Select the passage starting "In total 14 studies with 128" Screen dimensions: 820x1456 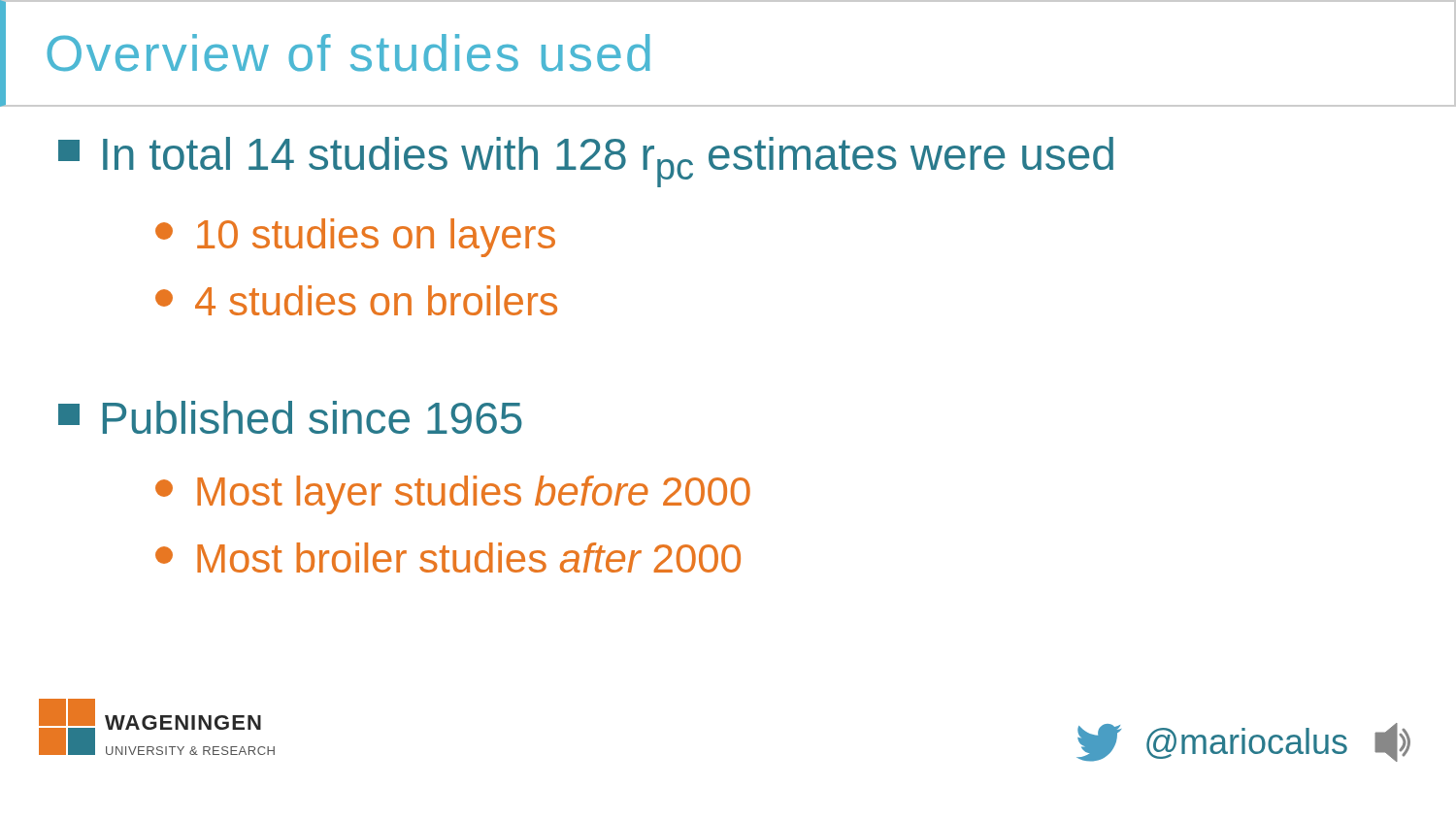point(587,159)
